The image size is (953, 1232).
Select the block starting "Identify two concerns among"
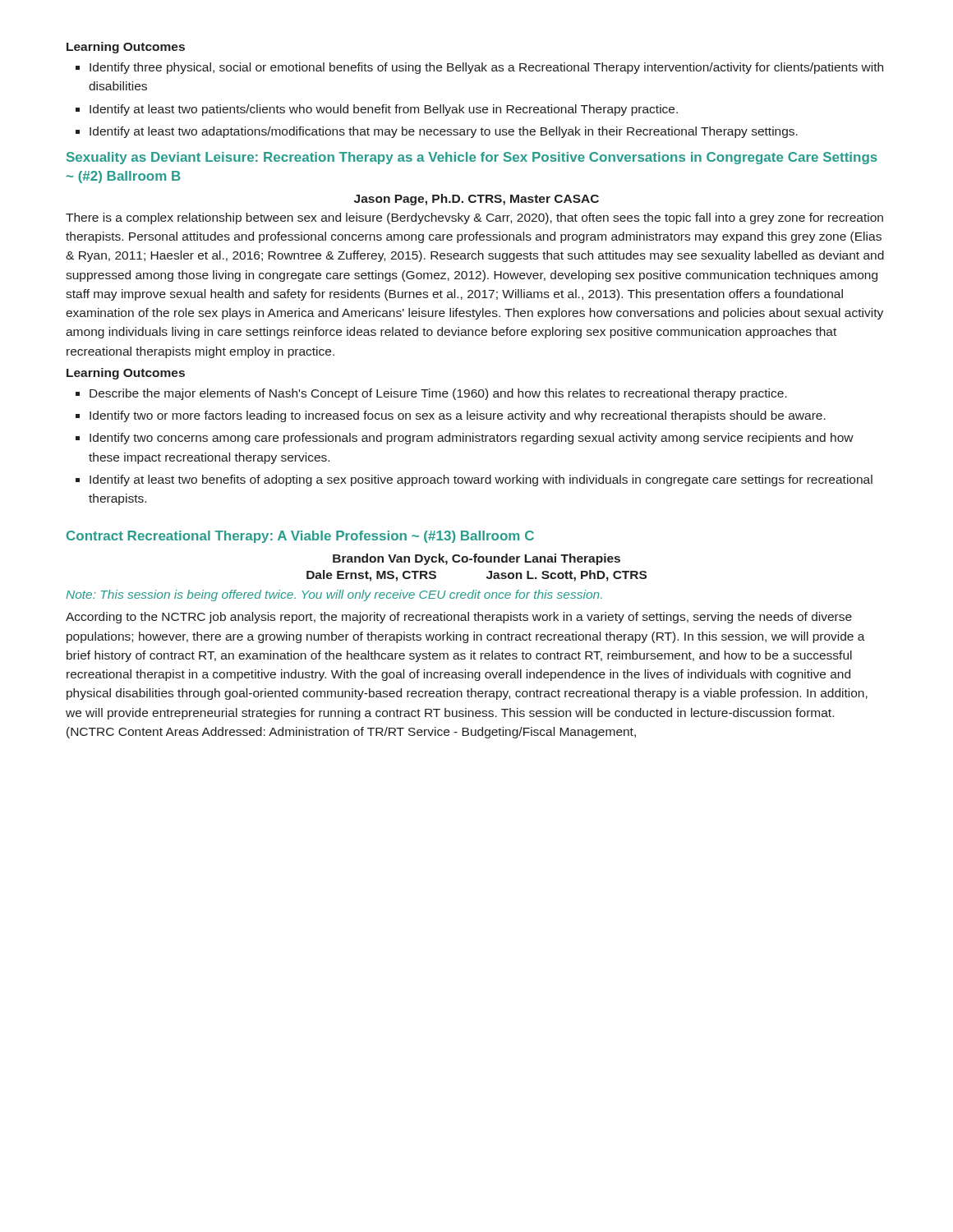(471, 447)
